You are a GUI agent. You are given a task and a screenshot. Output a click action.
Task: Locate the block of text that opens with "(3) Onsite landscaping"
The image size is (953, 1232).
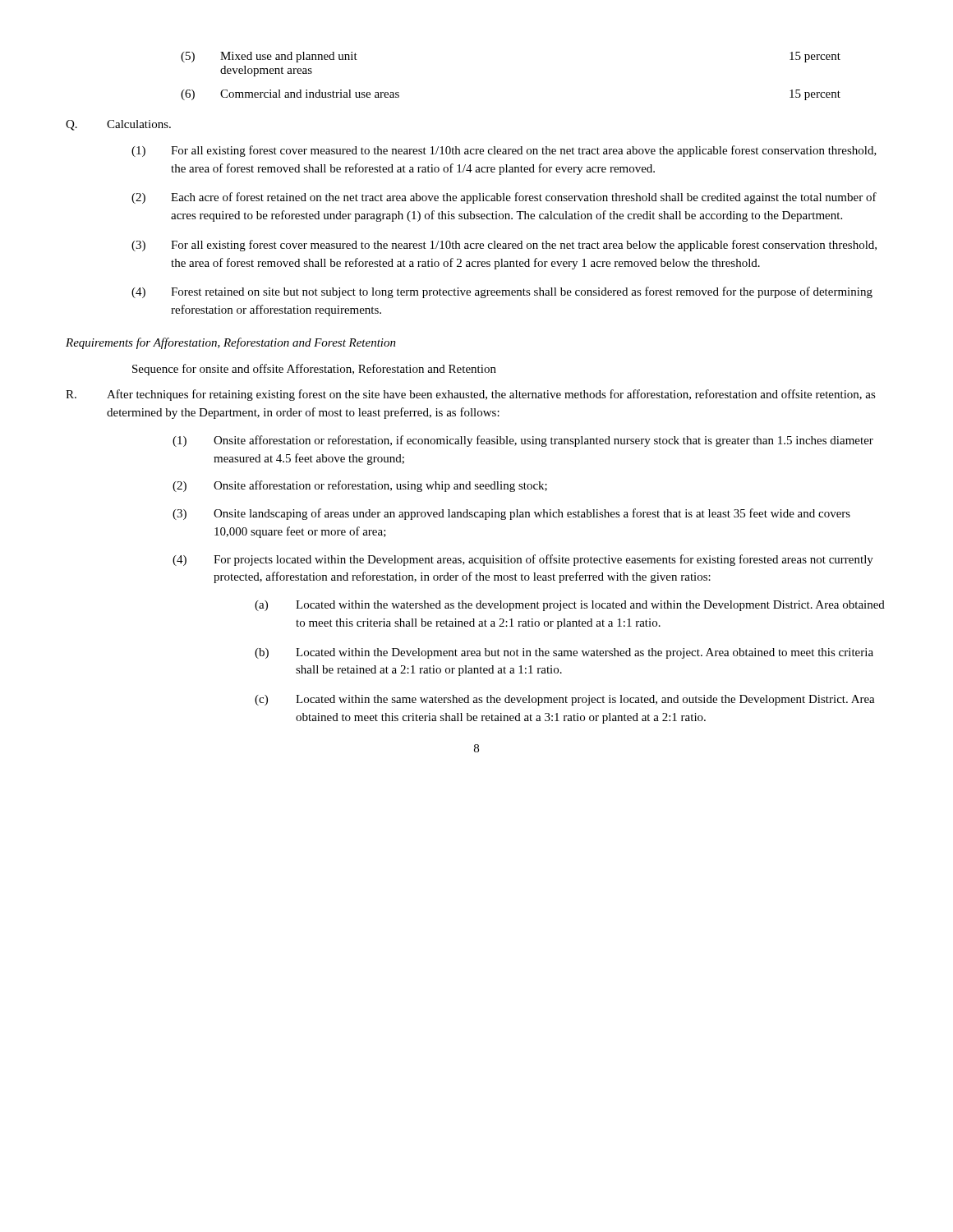tap(530, 523)
